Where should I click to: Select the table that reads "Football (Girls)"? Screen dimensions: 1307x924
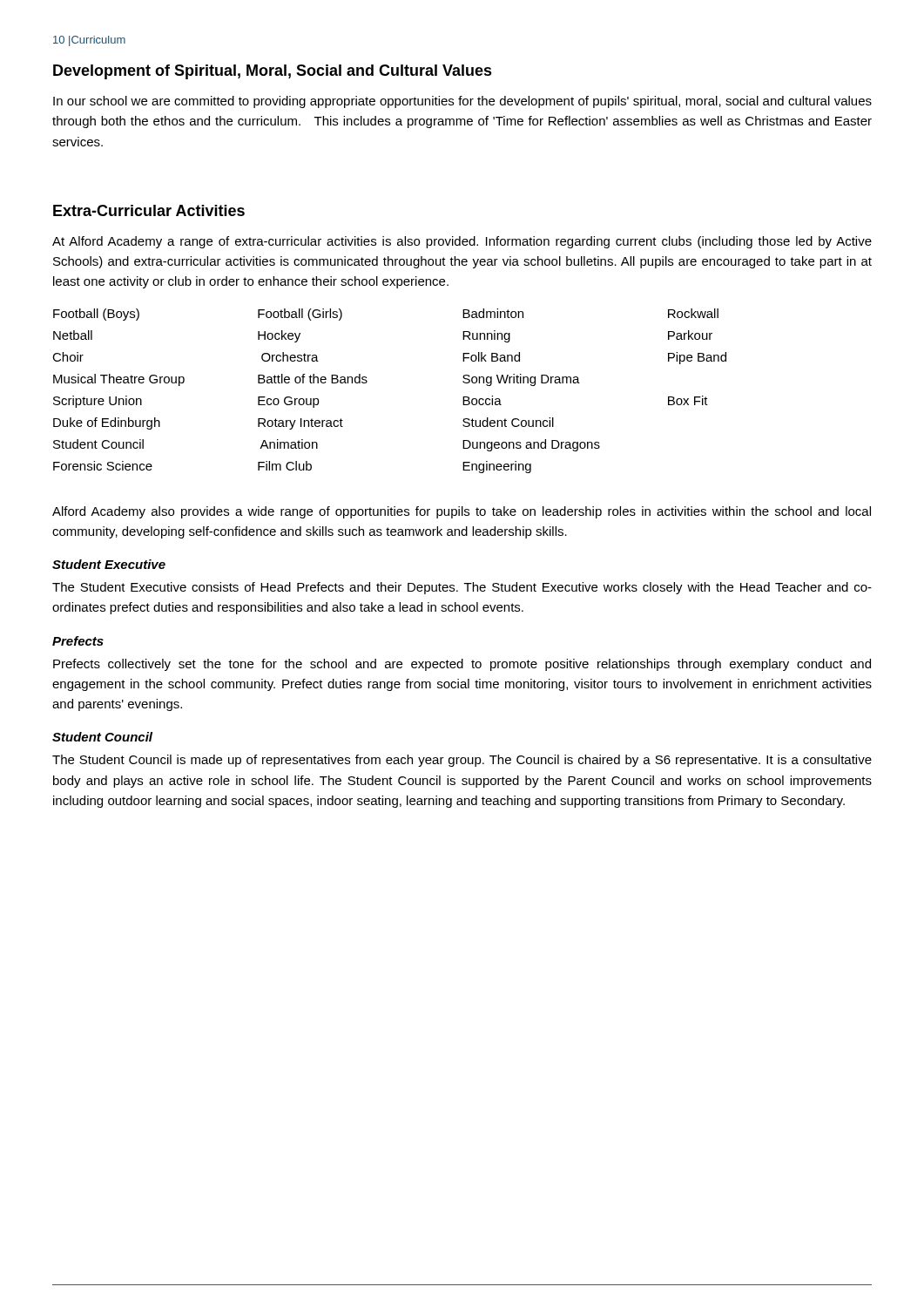[x=462, y=389]
